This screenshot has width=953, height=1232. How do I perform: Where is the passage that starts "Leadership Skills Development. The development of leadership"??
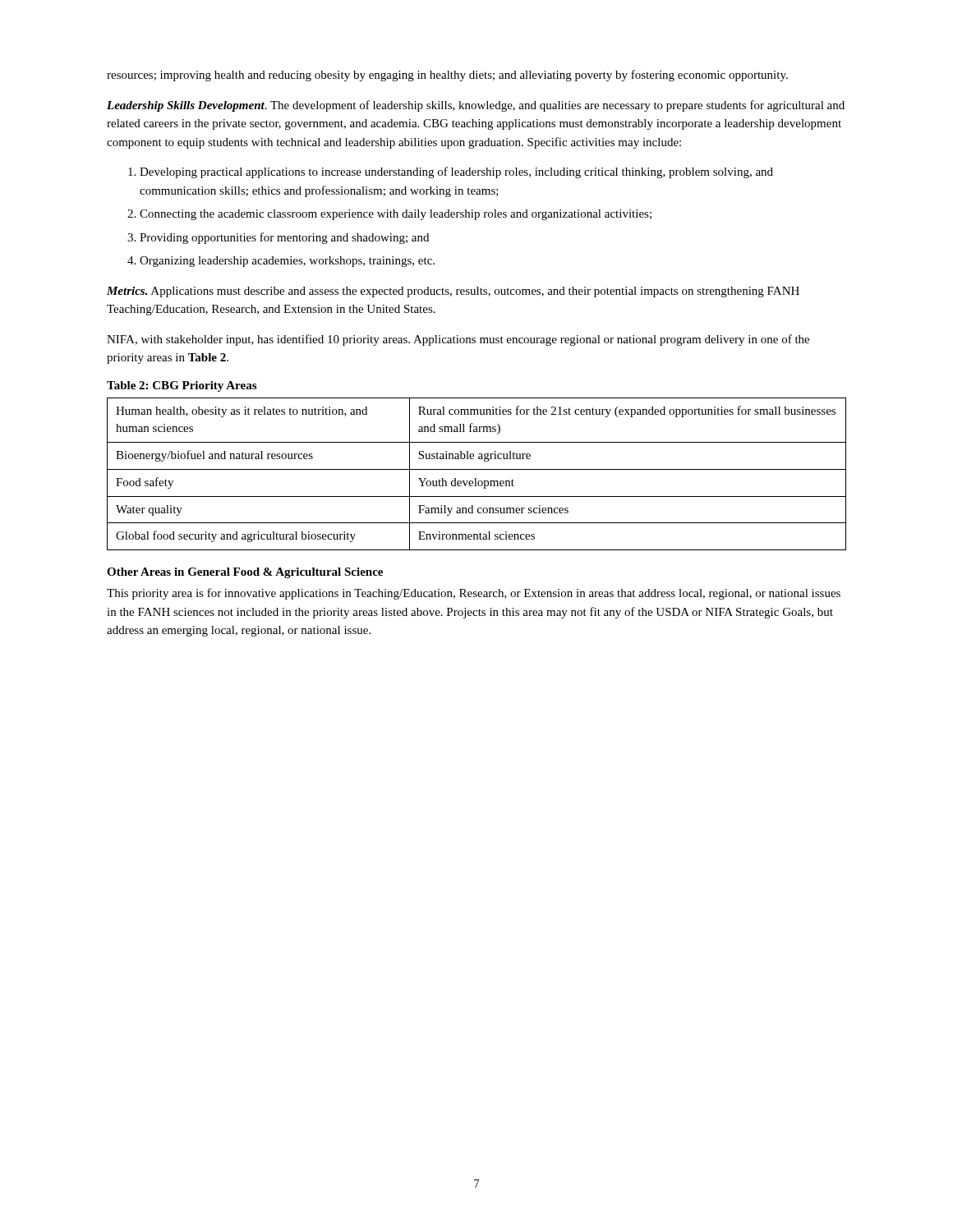(476, 123)
